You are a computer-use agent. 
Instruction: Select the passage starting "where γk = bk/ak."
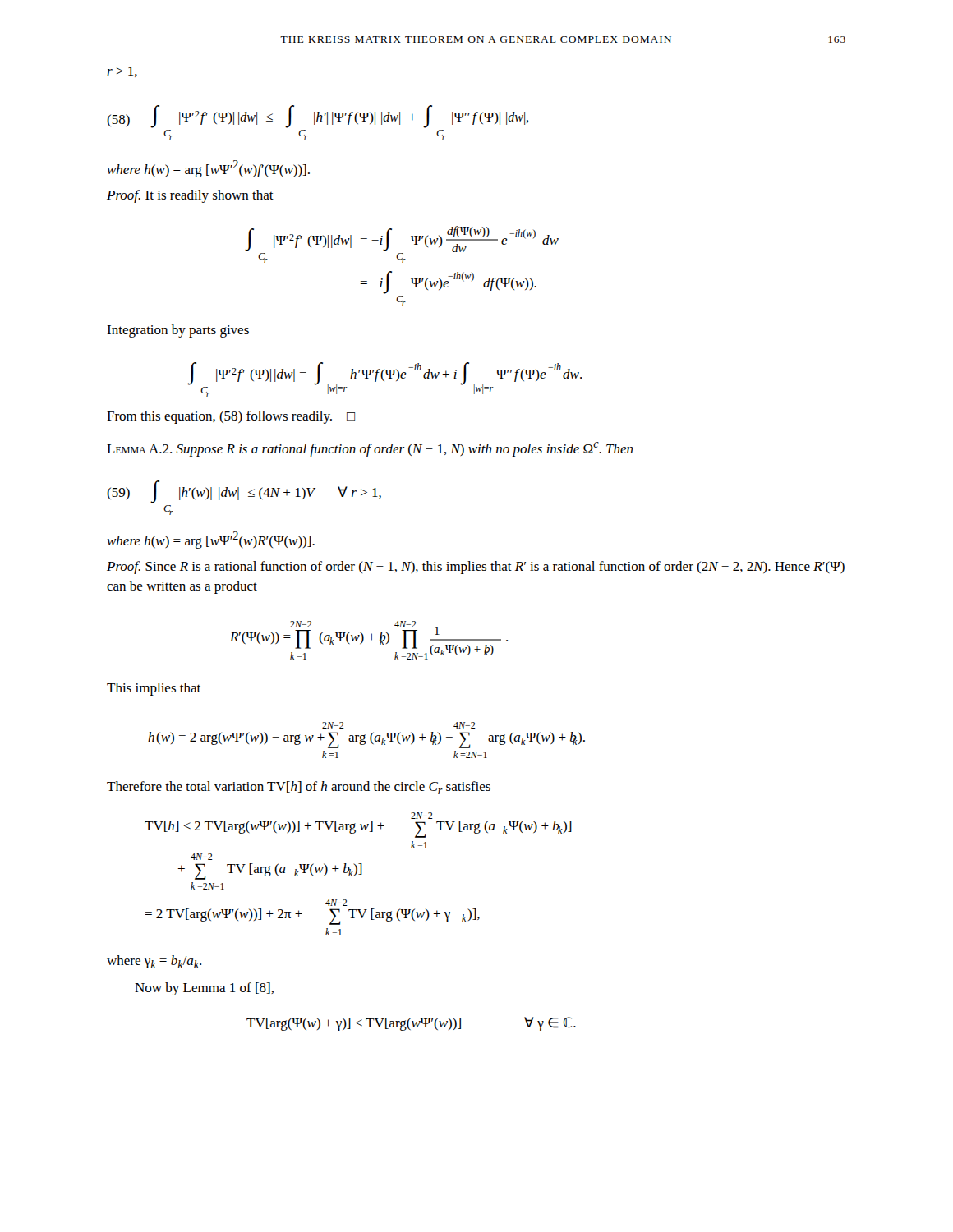(x=155, y=962)
